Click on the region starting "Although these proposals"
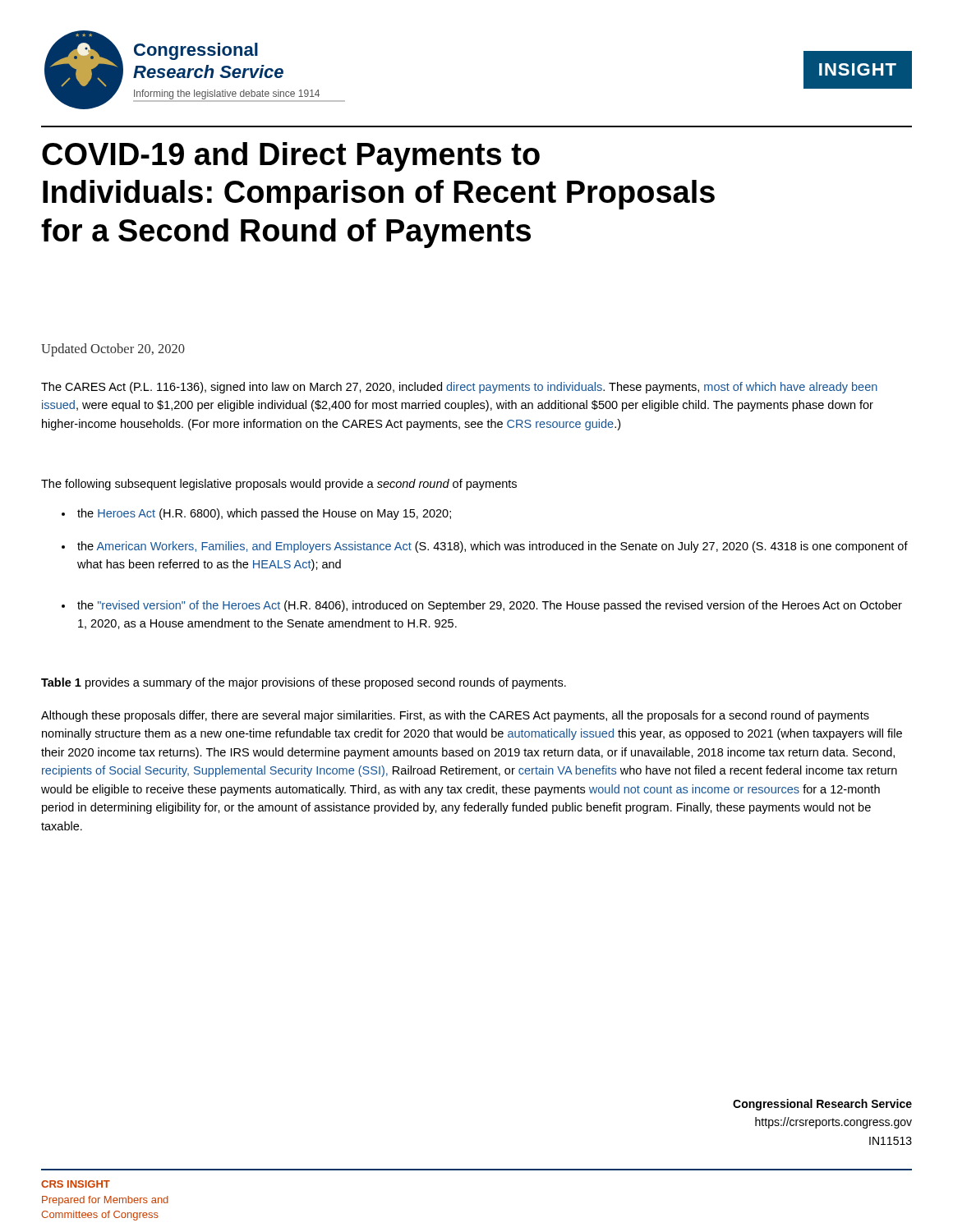Image resolution: width=953 pixels, height=1232 pixels. (476, 771)
